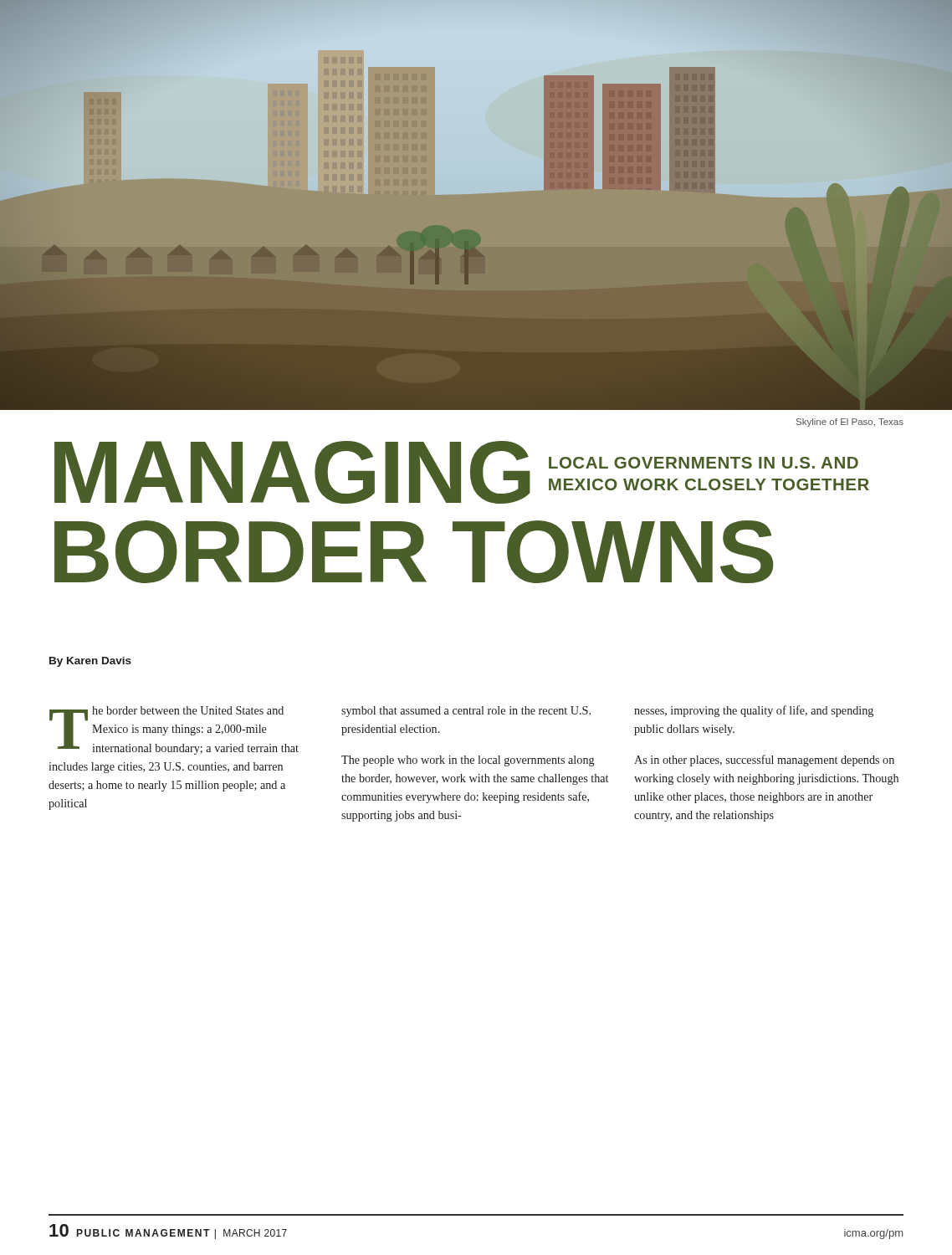Select the caption containing "Skyline of El"
This screenshot has height=1255, width=952.
pyautogui.click(x=850, y=422)
